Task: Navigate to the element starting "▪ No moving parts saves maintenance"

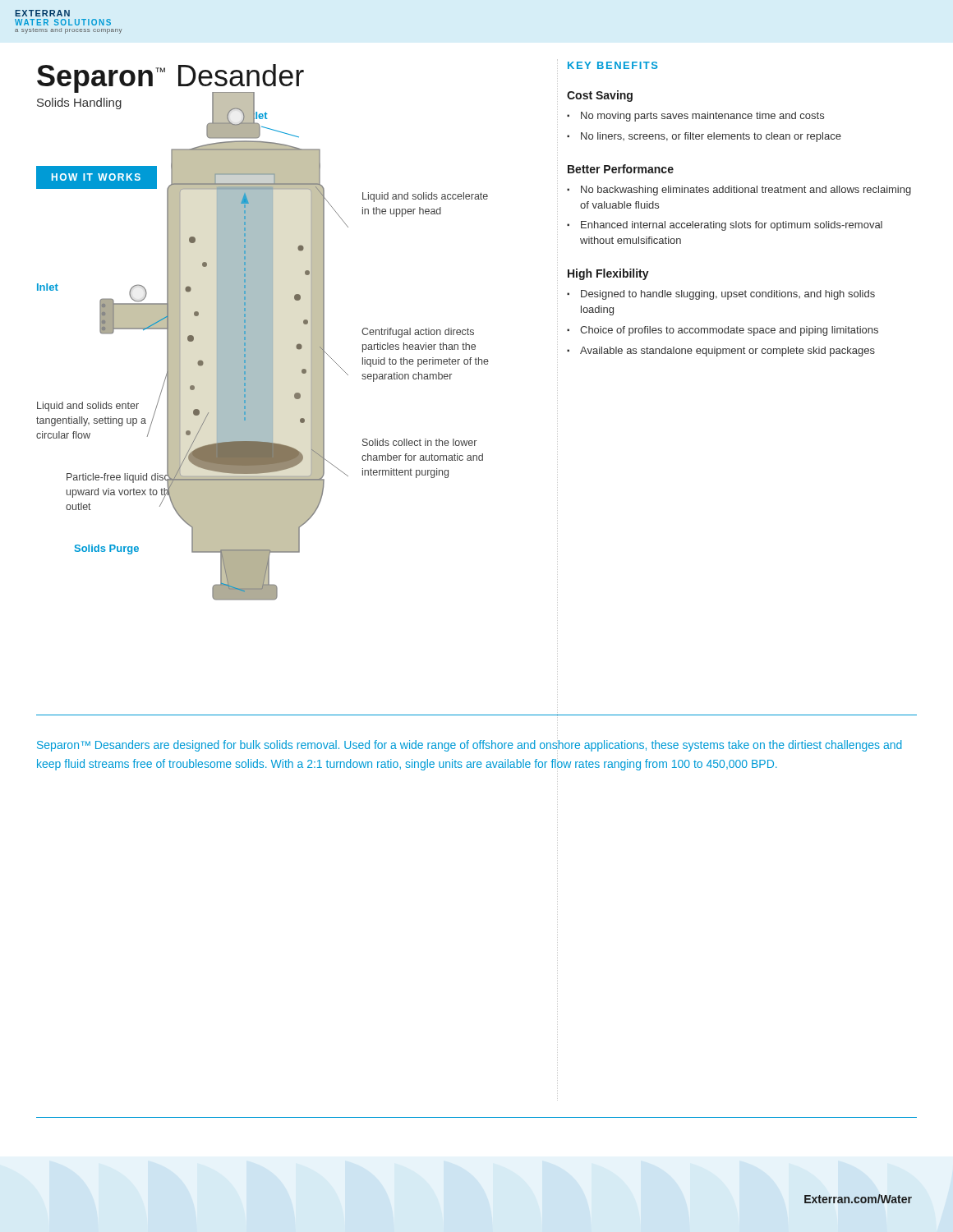Action: 696,116
